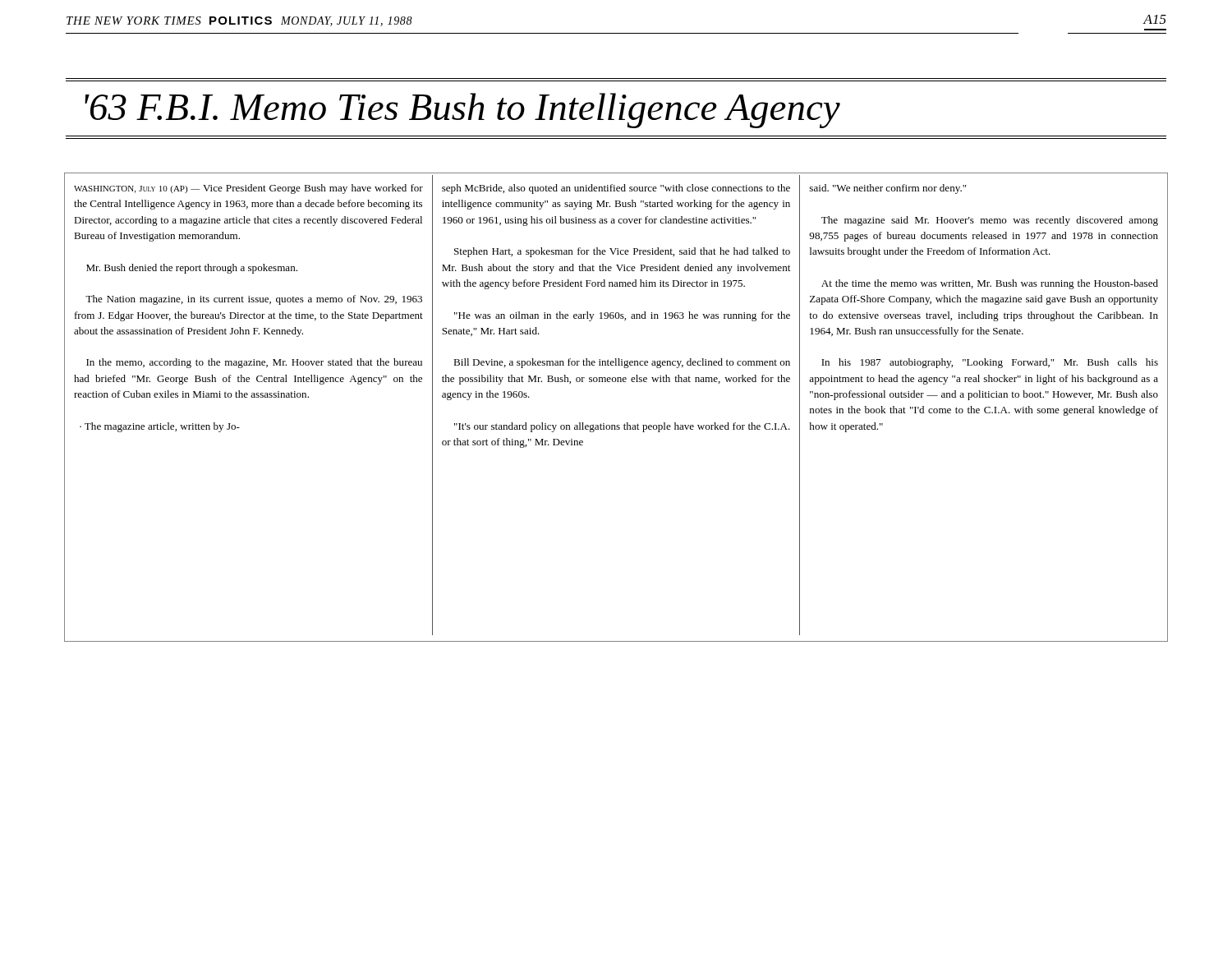
Task: Where is the passage that starts "WASHINGTON, July 10 (AP)"?
Action: pyautogui.click(x=248, y=307)
